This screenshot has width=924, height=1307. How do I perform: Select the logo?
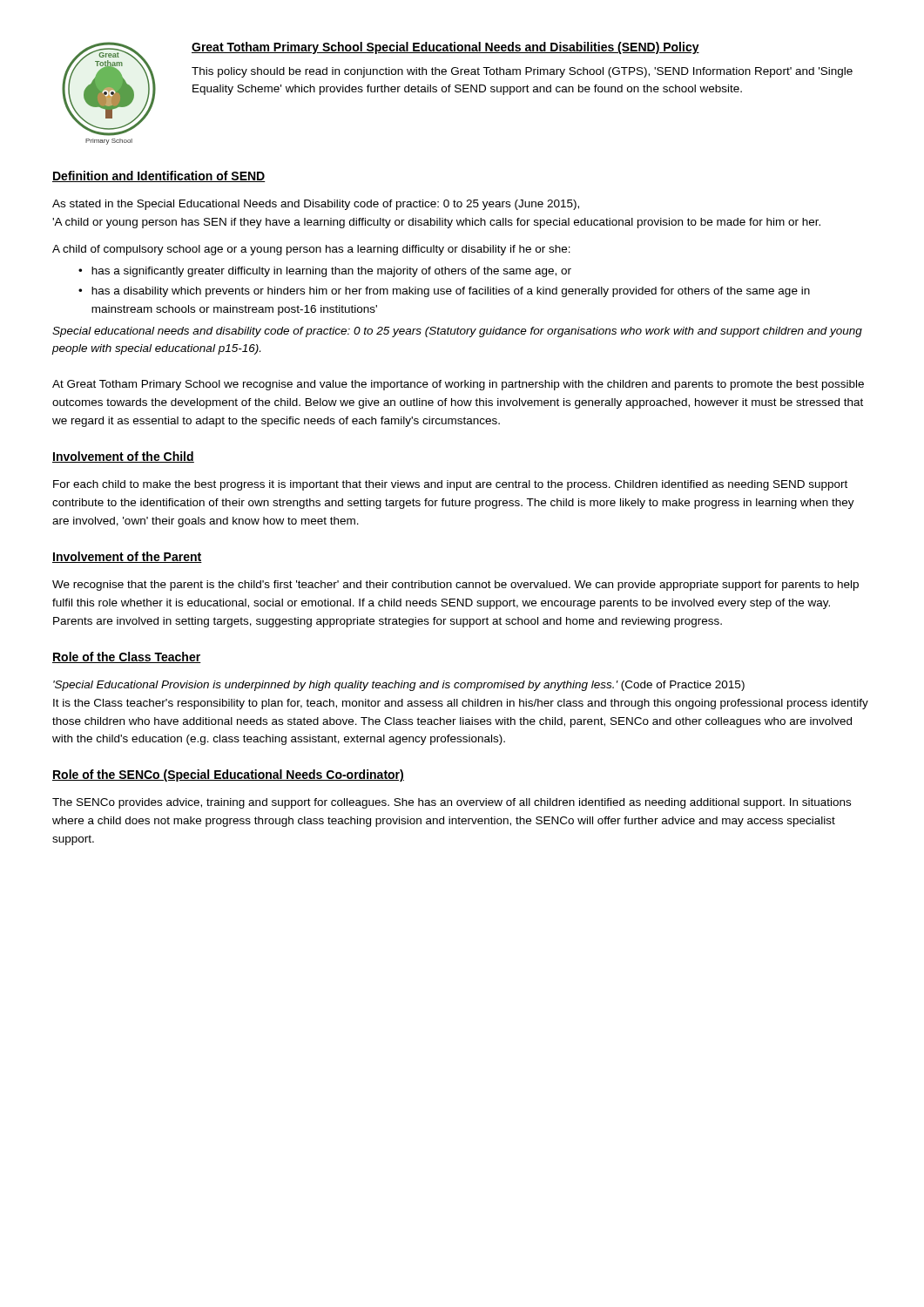pos(113,95)
